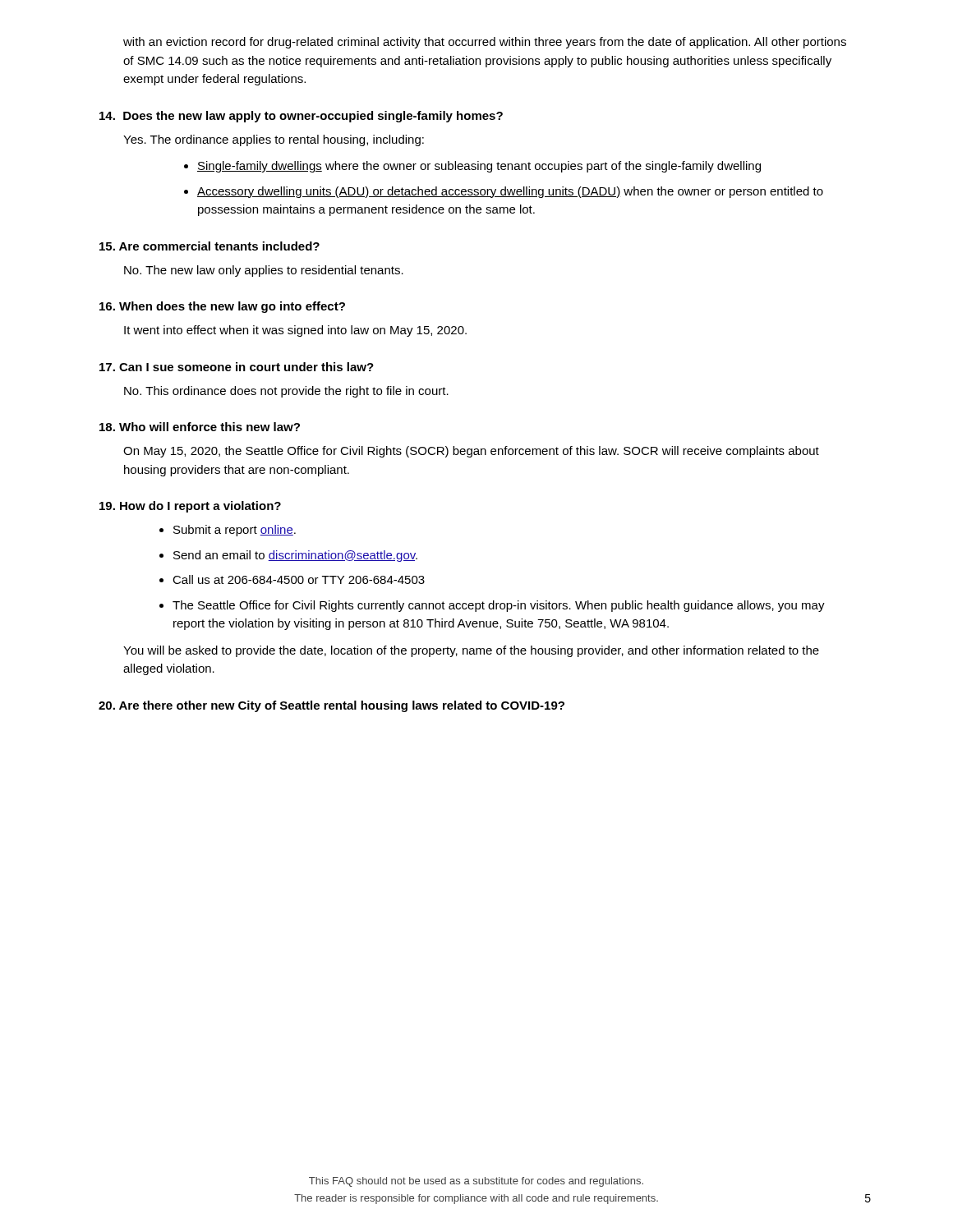
Task: Click where it says "18. Who will enforce this new law?"
Action: 200,427
